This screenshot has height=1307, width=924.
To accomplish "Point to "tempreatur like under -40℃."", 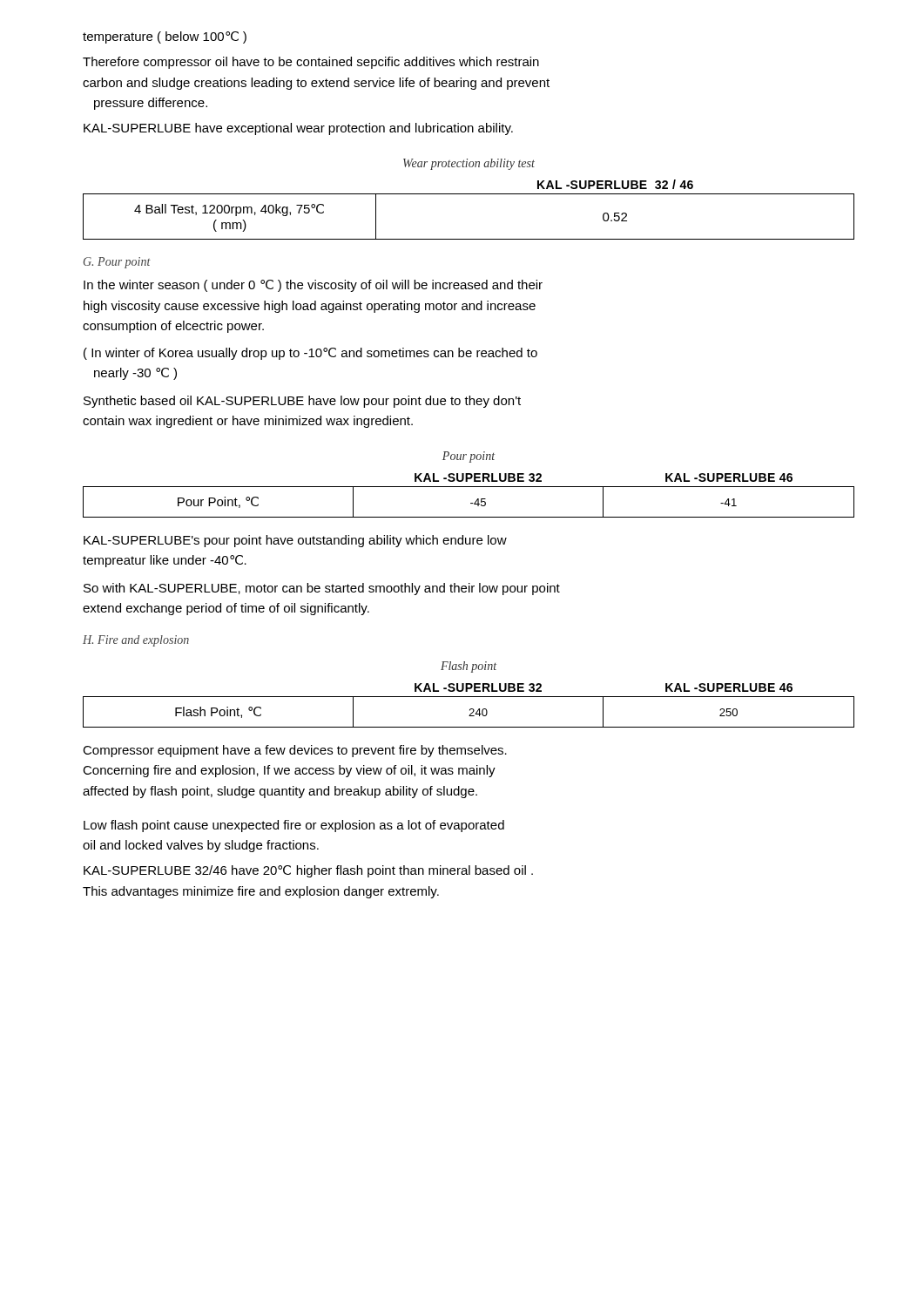I will [165, 560].
